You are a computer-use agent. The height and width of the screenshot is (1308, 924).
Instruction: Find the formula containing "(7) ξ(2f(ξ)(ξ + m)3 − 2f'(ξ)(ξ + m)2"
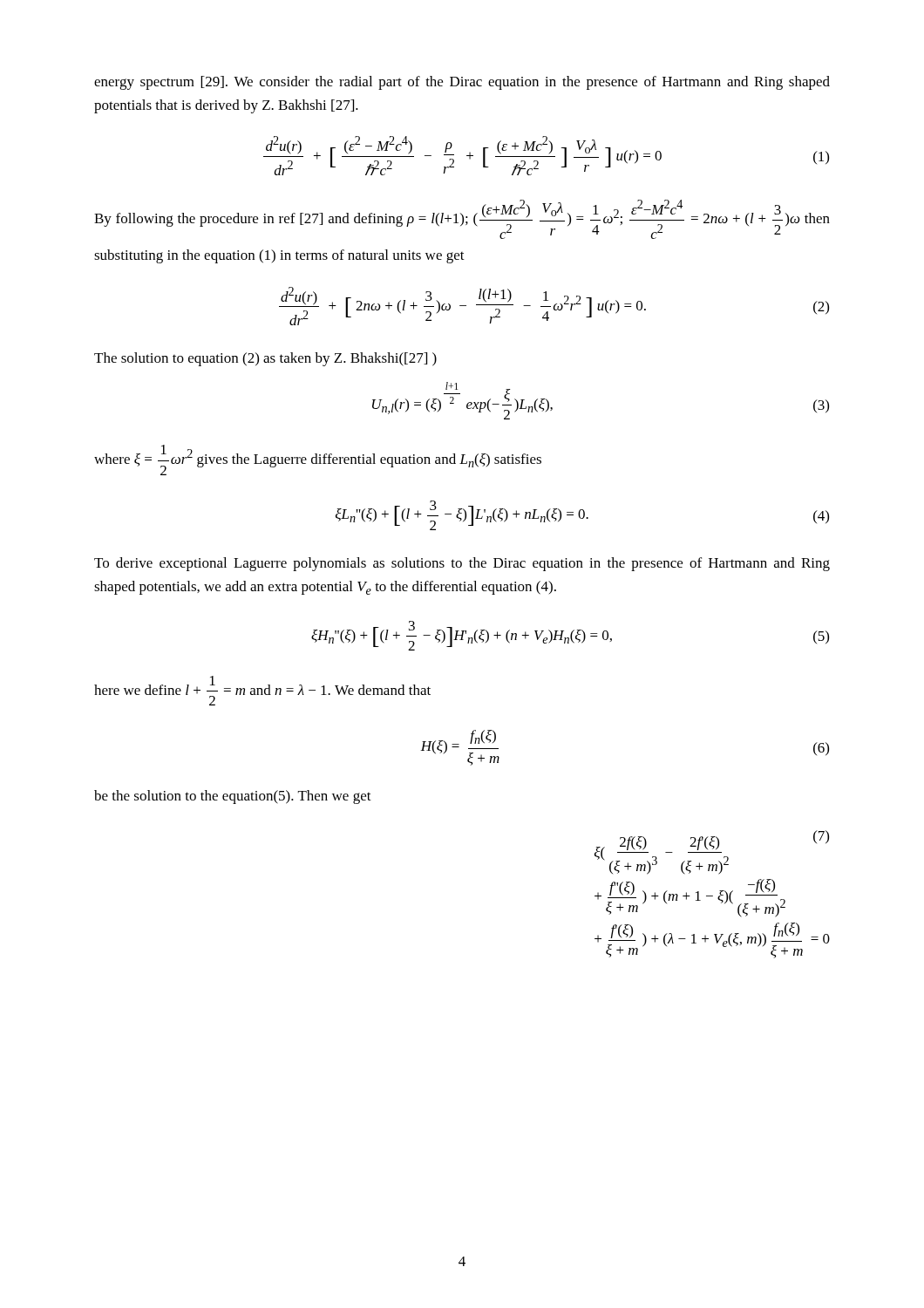(x=712, y=852)
